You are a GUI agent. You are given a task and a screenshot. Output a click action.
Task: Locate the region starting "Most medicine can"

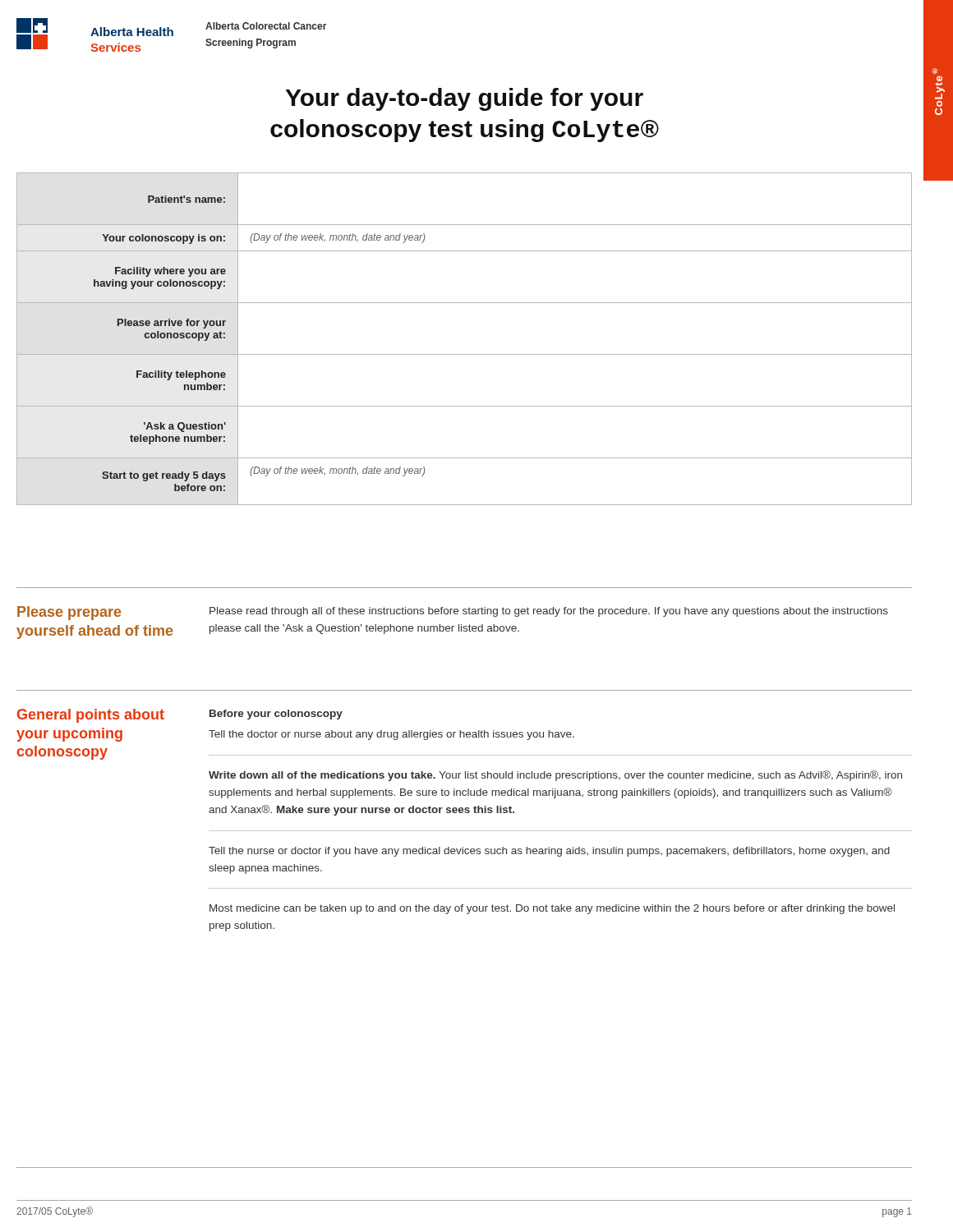pyautogui.click(x=560, y=918)
